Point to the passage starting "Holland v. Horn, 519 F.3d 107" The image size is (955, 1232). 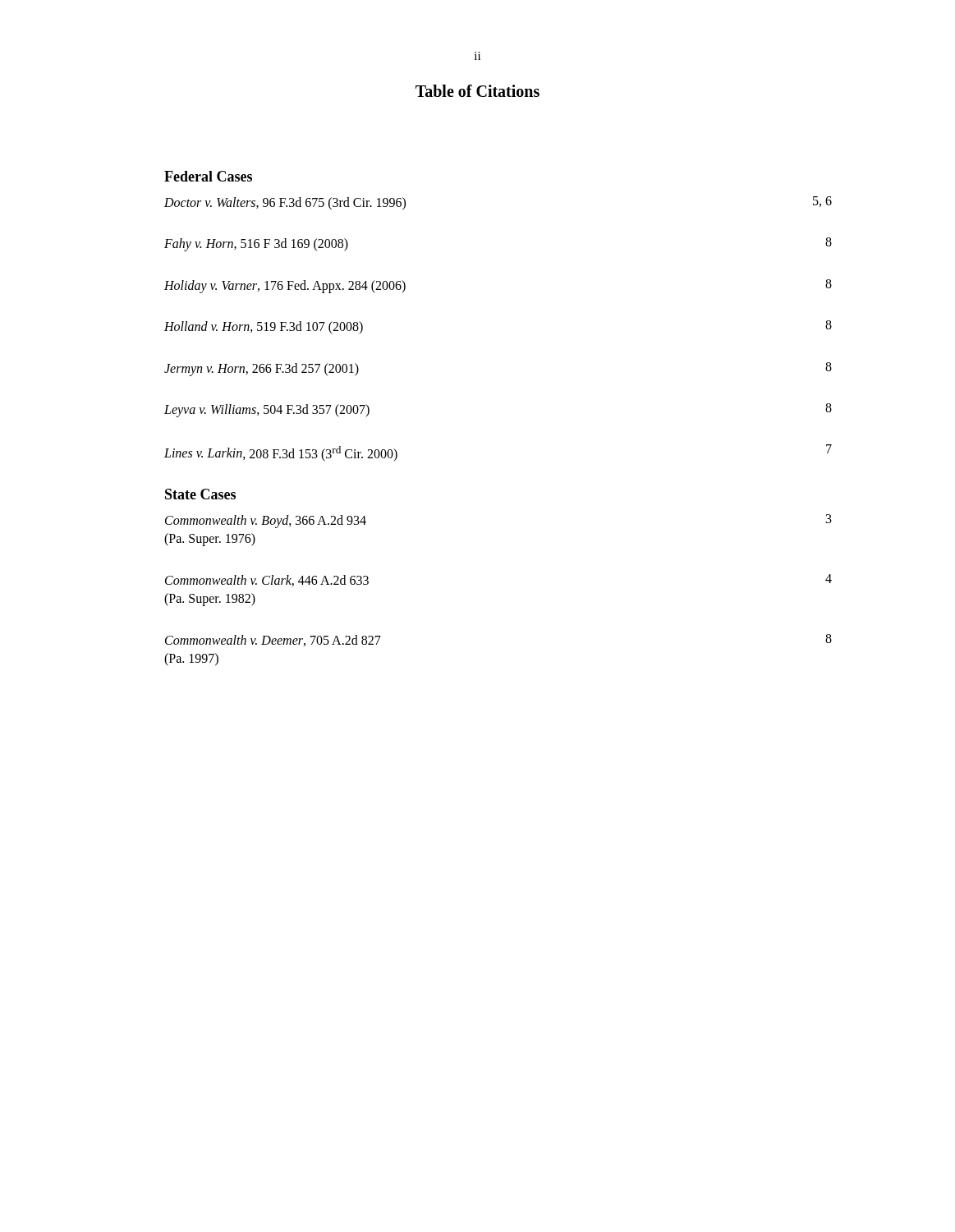(266, 327)
